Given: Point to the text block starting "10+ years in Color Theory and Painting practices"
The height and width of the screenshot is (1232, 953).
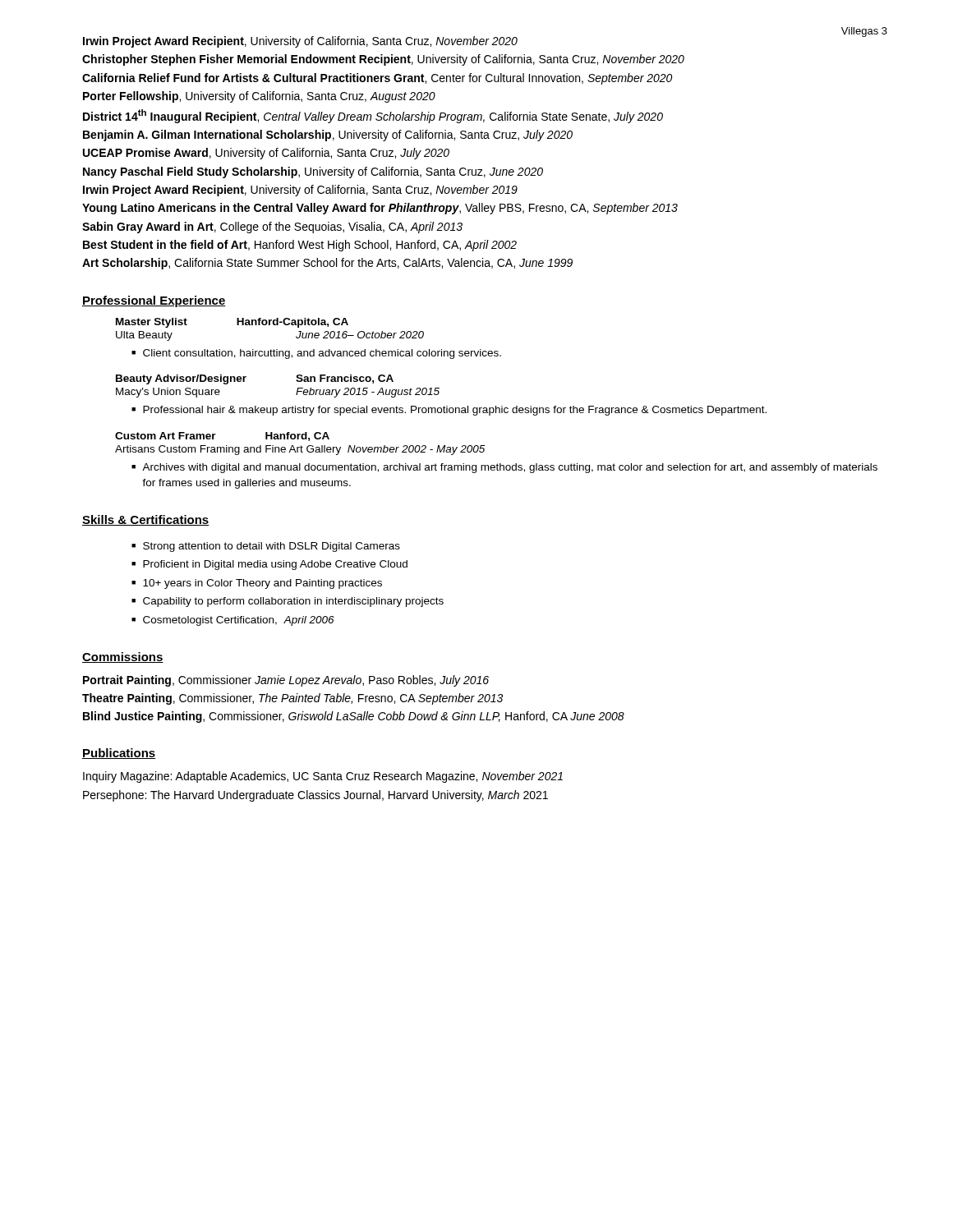Looking at the screenshot, I should (x=262, y=583).
